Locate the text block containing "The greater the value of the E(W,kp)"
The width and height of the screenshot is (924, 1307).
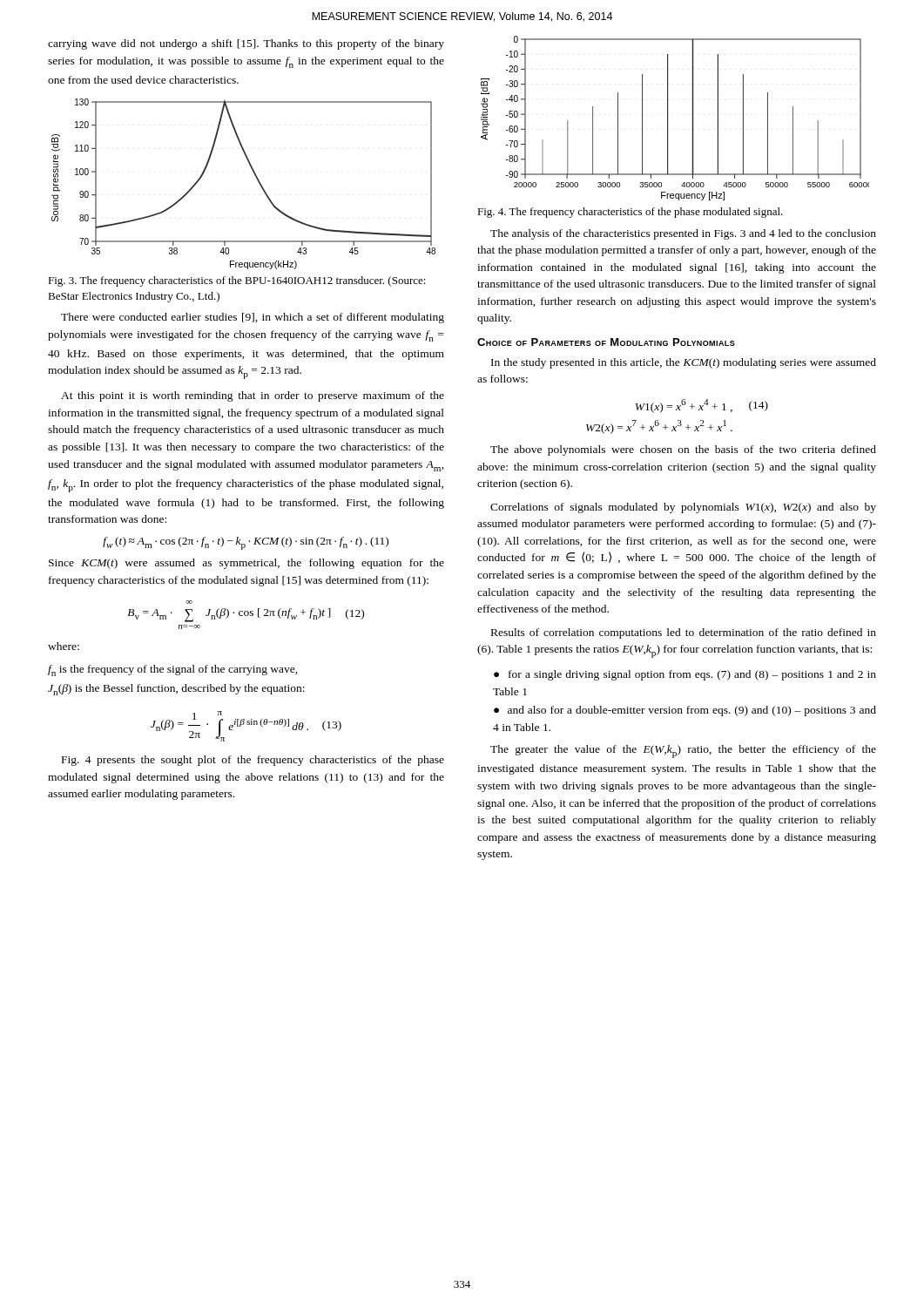[x=677, y=802]
